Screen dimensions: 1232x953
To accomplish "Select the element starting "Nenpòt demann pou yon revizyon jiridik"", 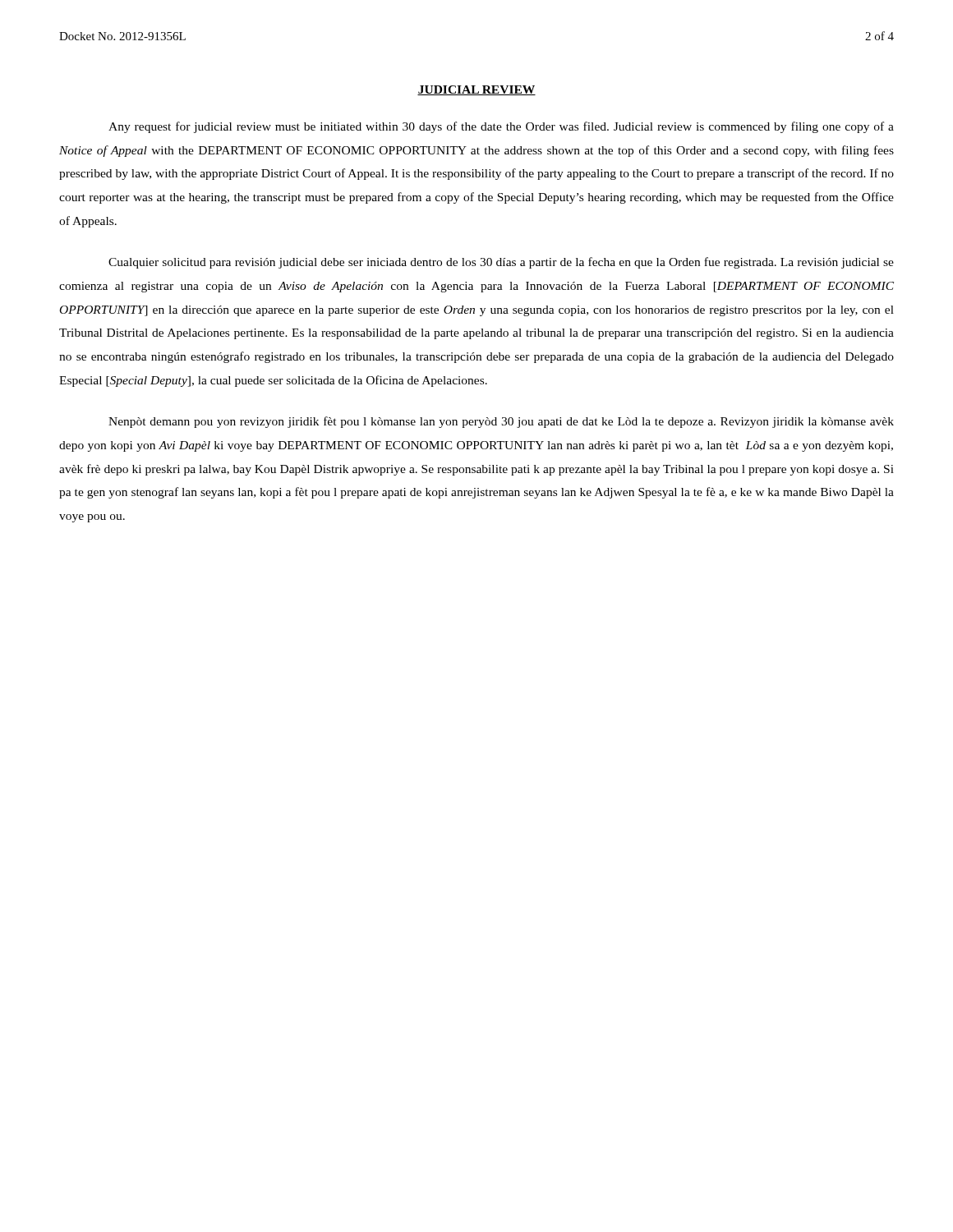I will tap(476, 468).
